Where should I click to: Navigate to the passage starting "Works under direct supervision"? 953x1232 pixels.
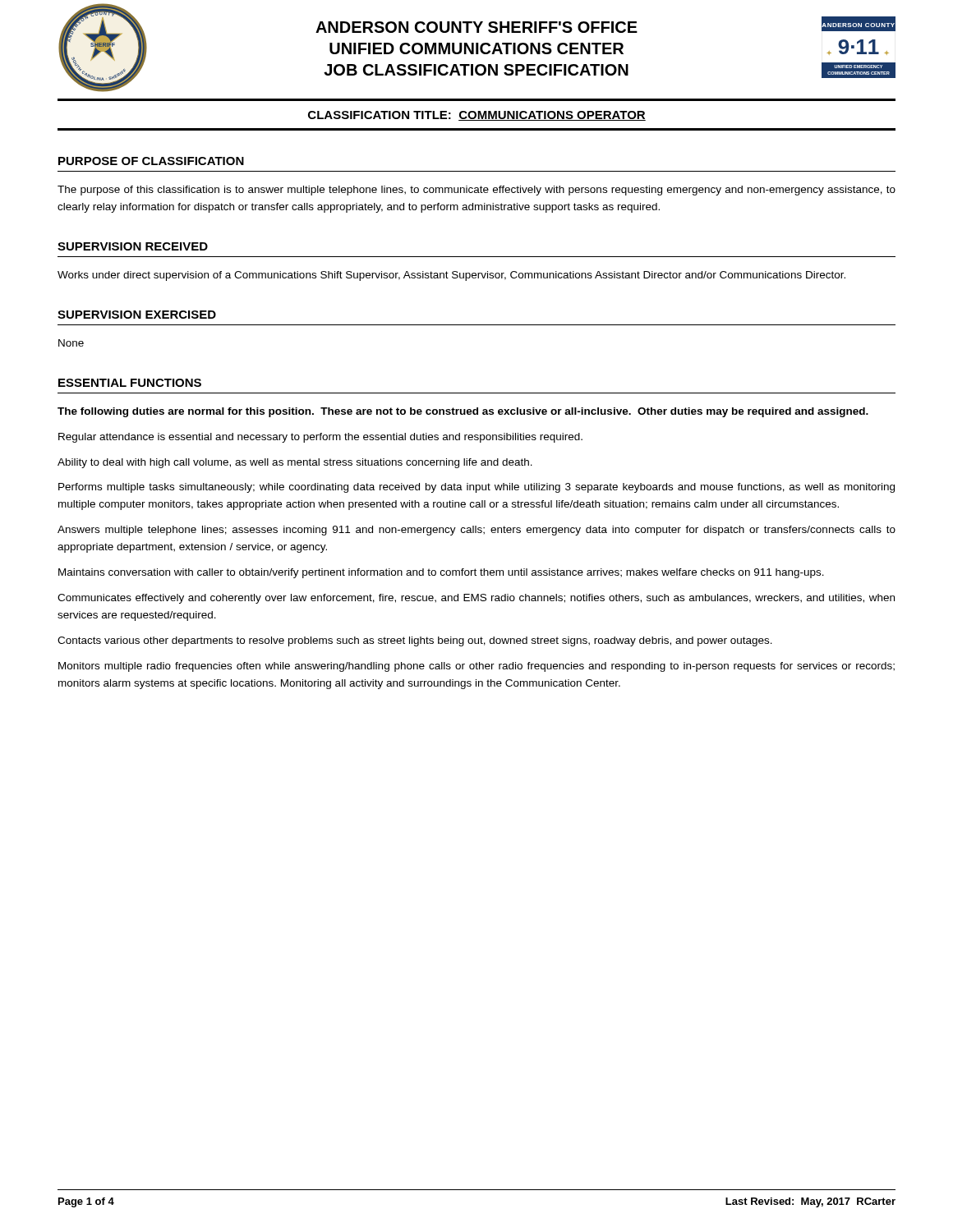452,275
